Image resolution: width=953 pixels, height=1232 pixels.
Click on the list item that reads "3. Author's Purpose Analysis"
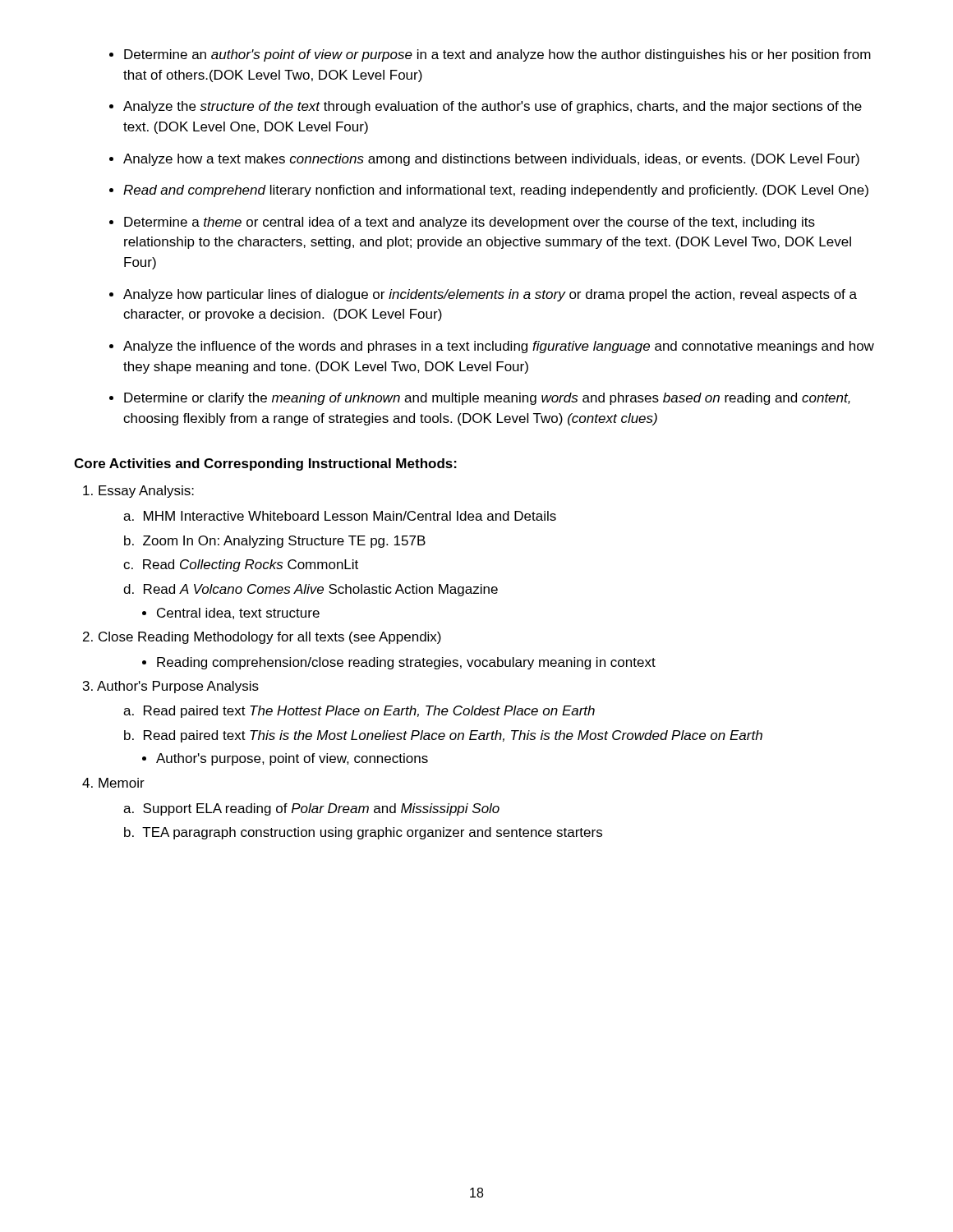(x=170, y=686)
